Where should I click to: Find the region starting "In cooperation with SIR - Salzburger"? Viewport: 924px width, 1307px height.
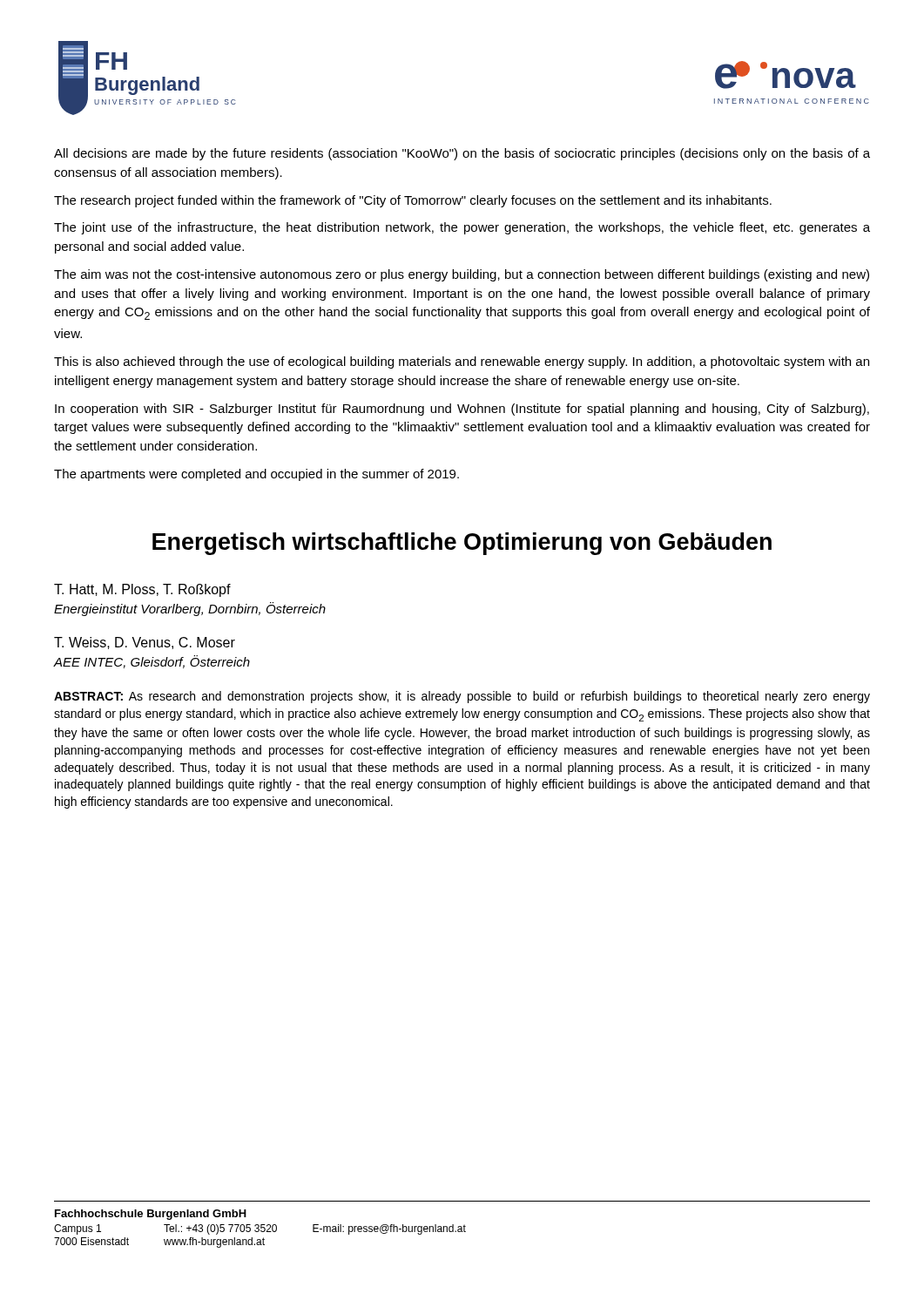pyautogui.click(x=462, y=427)
